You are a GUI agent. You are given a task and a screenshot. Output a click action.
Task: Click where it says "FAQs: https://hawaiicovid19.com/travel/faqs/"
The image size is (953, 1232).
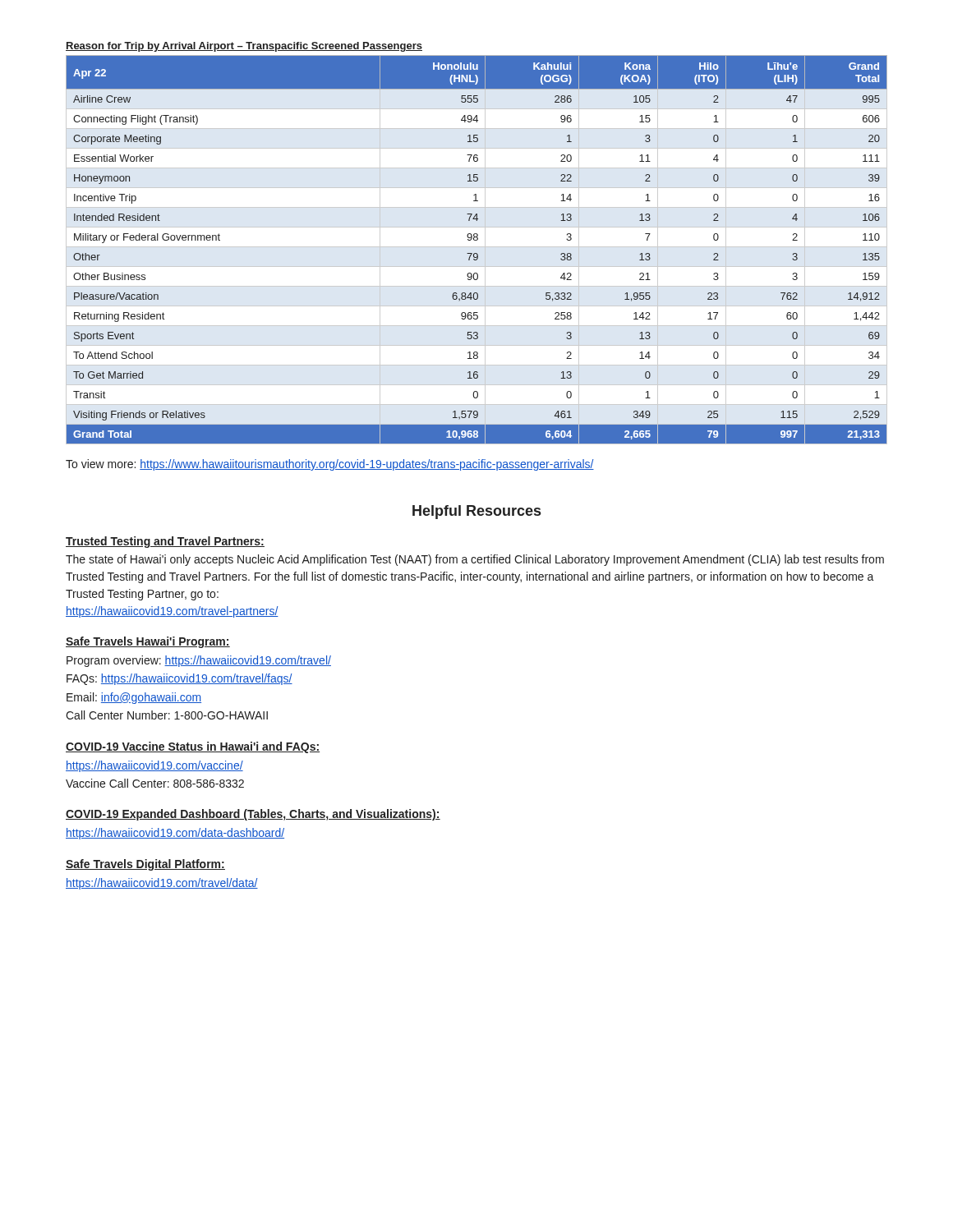(179, 679)
